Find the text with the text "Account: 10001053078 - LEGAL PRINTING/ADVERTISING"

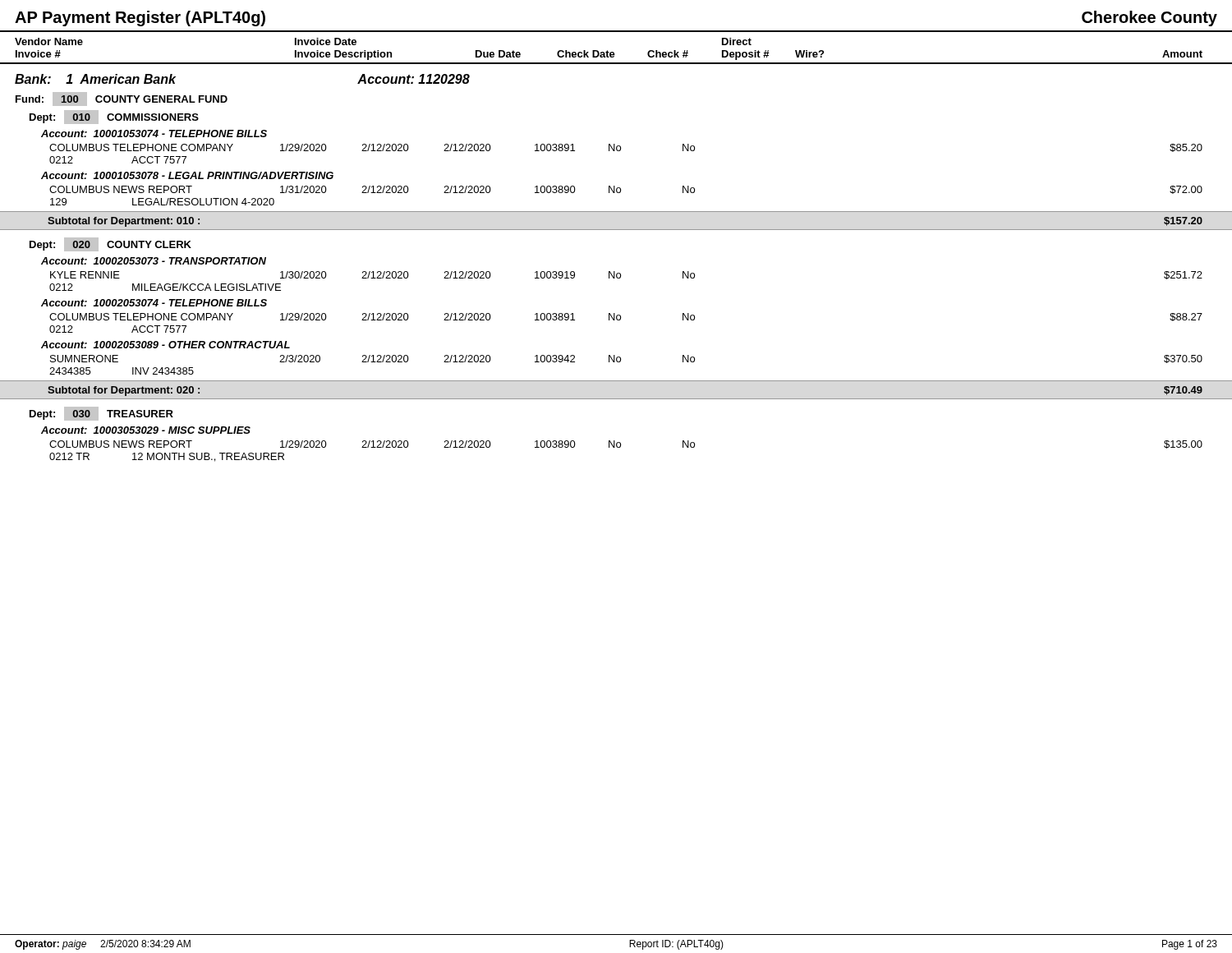187,175
